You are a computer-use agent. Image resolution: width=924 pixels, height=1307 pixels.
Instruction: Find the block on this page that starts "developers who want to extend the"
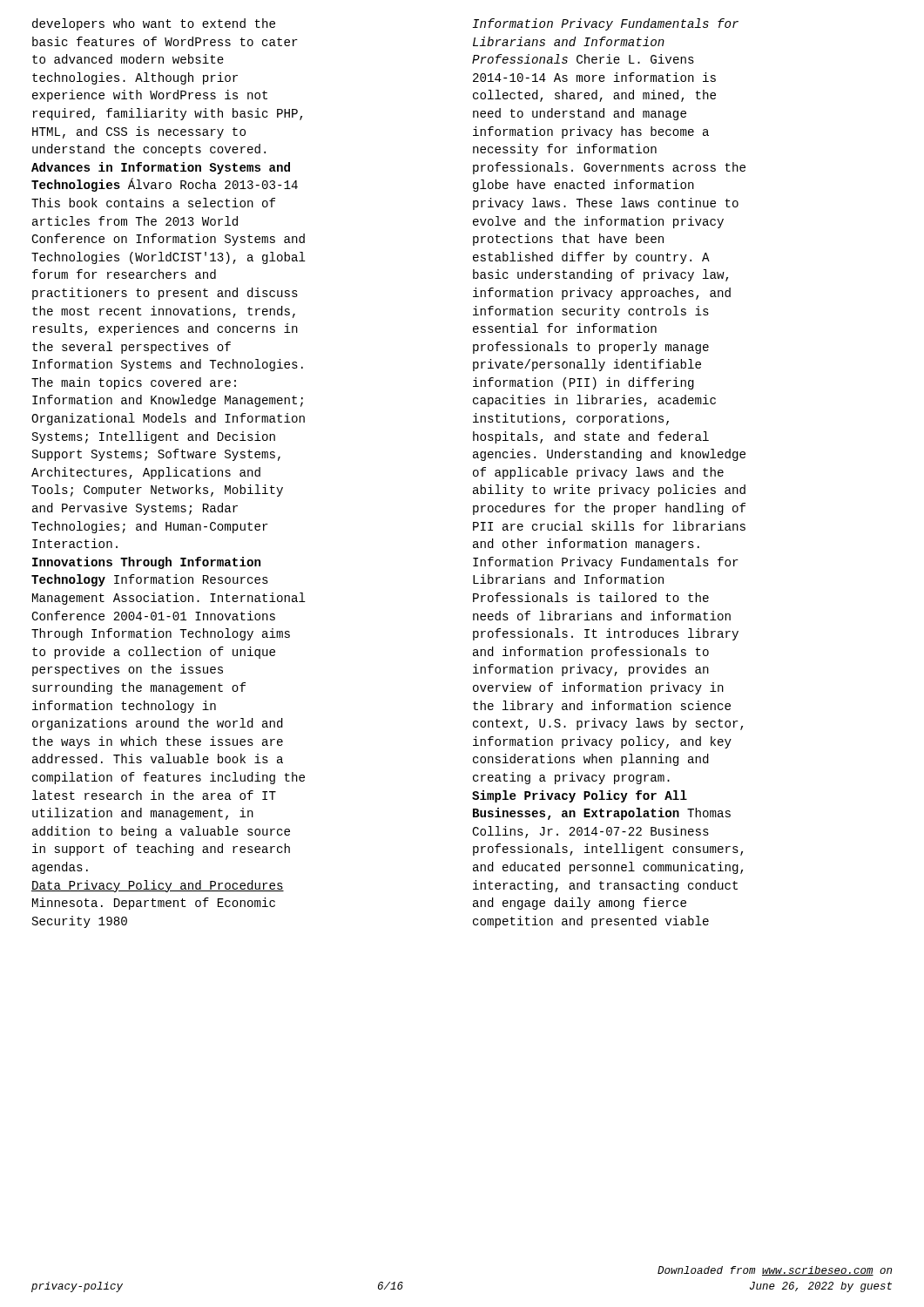235,473
